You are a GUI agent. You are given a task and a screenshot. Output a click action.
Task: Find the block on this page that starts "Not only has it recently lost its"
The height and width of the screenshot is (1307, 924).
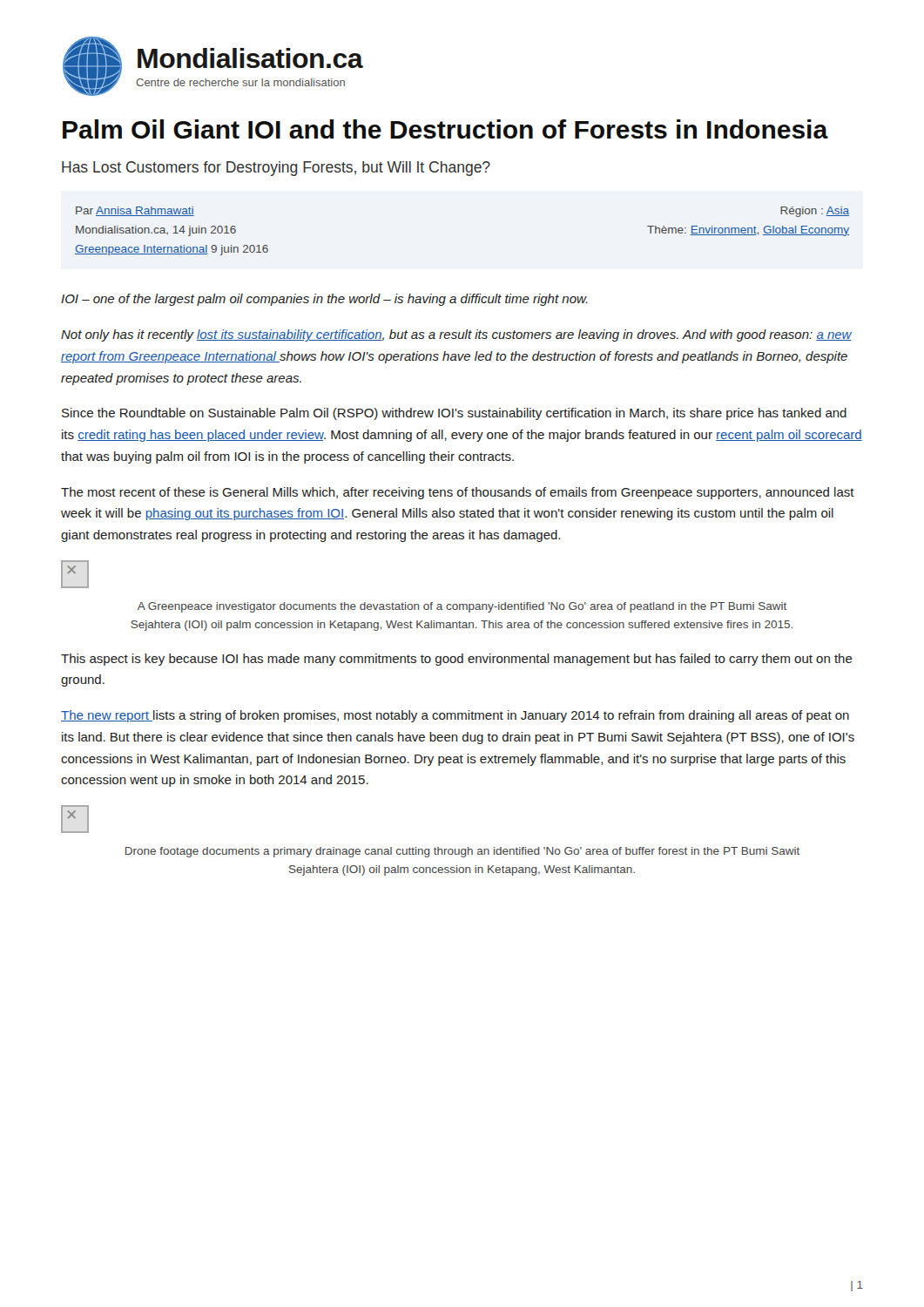point(456,356)
